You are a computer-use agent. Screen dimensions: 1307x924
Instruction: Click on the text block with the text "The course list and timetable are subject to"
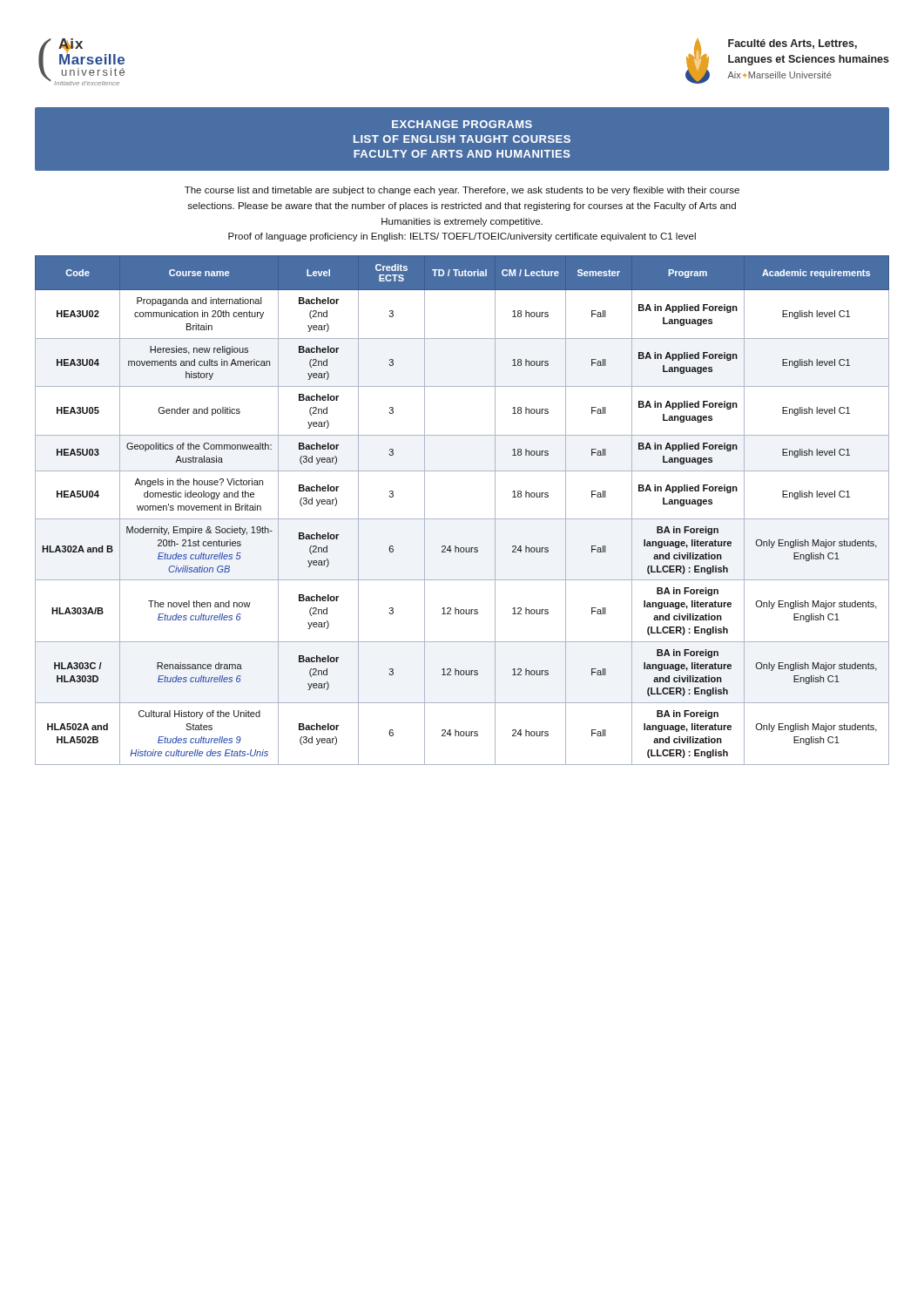pos(462,213)
